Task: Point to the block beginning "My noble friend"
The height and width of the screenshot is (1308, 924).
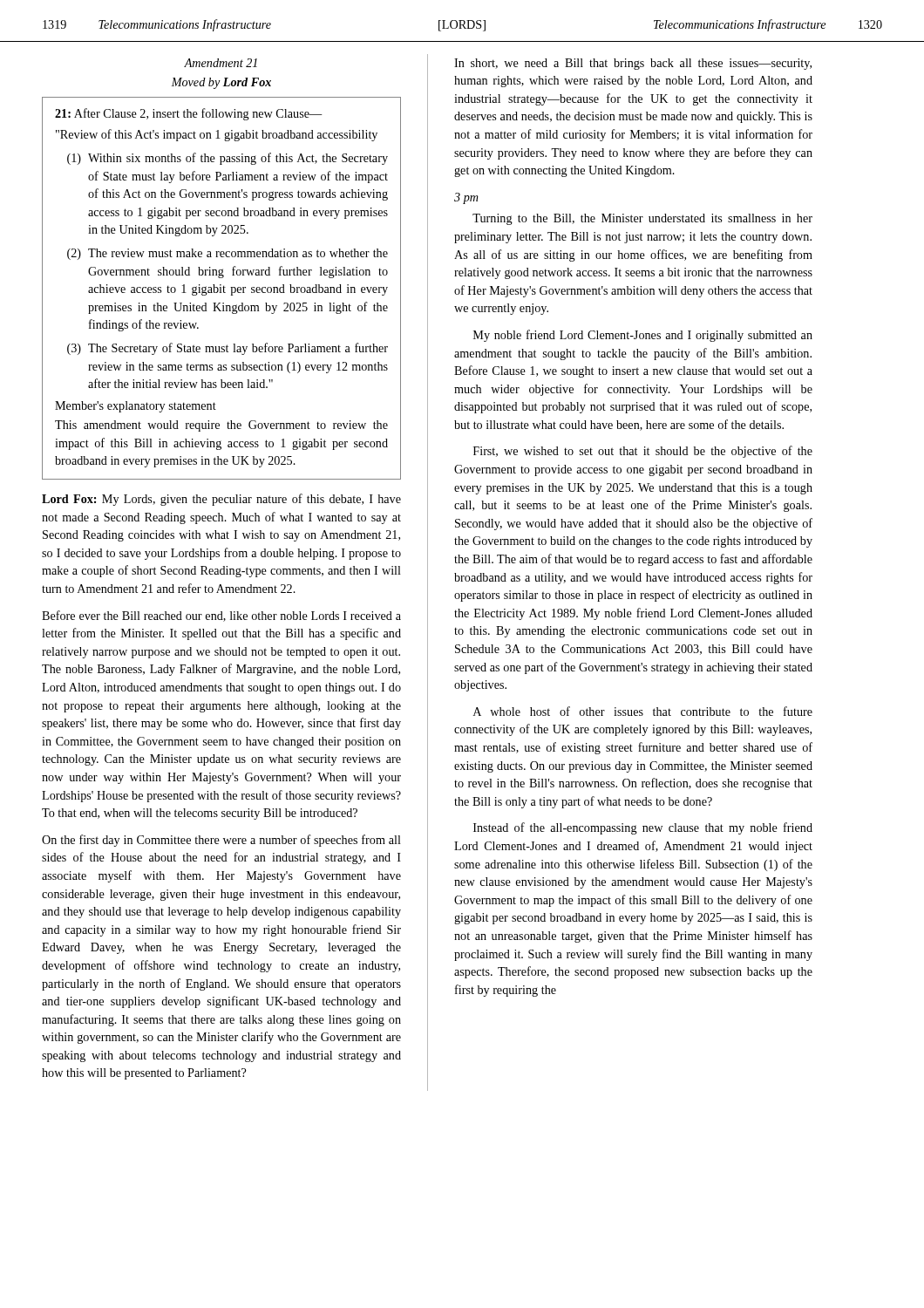Action: pyautogui.click(x=633, y=380)
